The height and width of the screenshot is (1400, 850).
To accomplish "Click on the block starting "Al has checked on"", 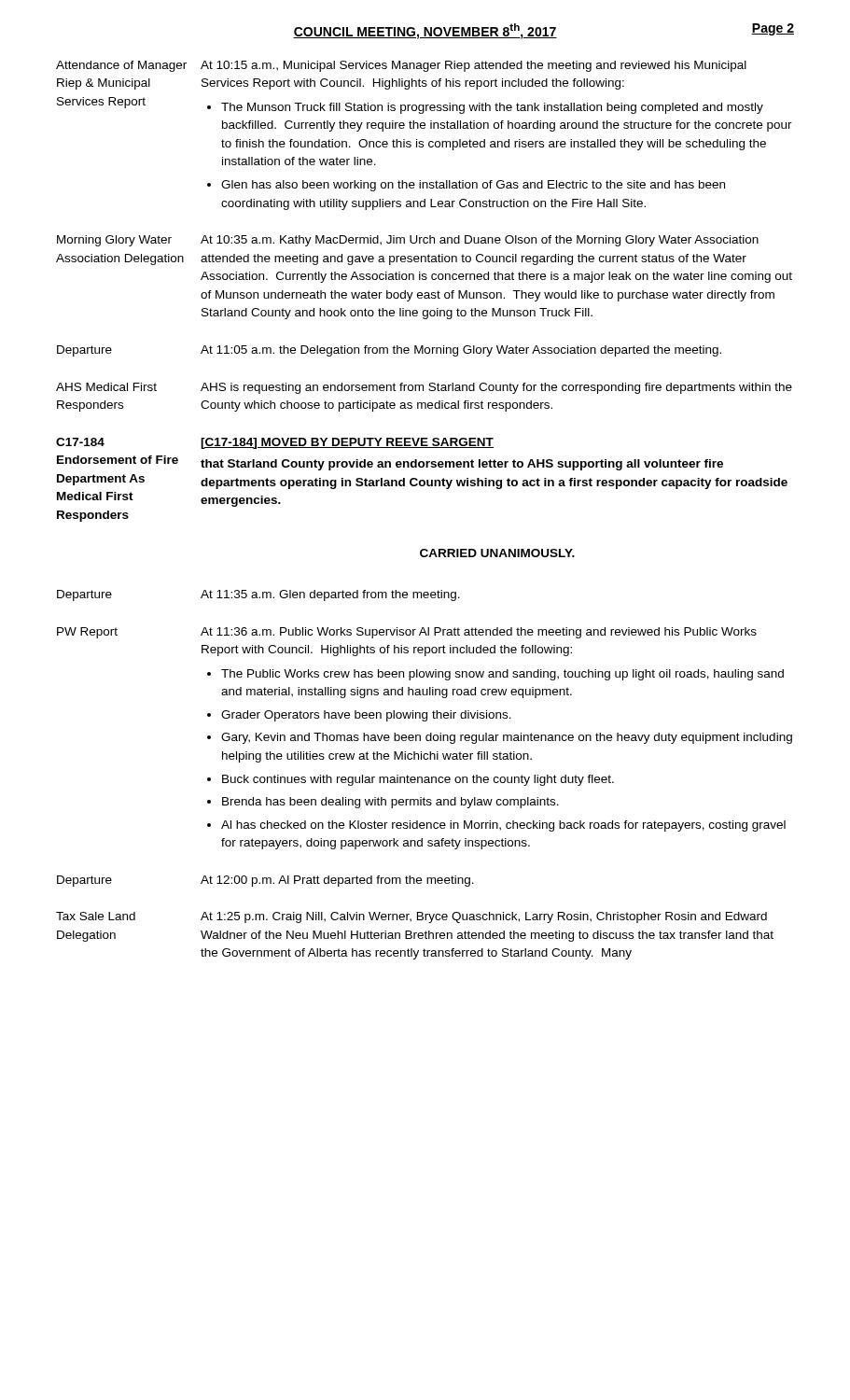I will coord(504,833).
